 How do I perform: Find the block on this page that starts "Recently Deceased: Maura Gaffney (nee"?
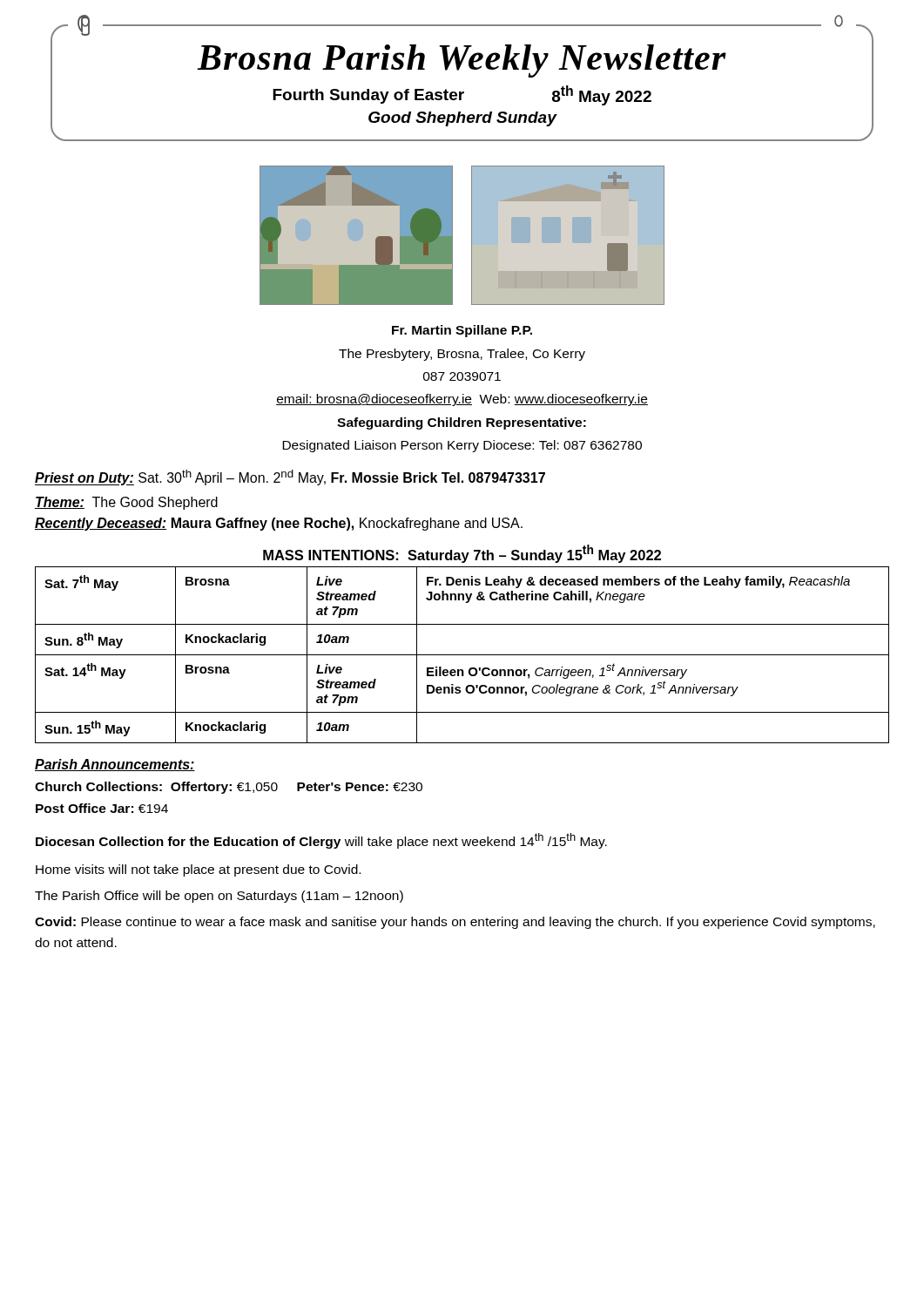pyautogui.click(x=279, y=523)
